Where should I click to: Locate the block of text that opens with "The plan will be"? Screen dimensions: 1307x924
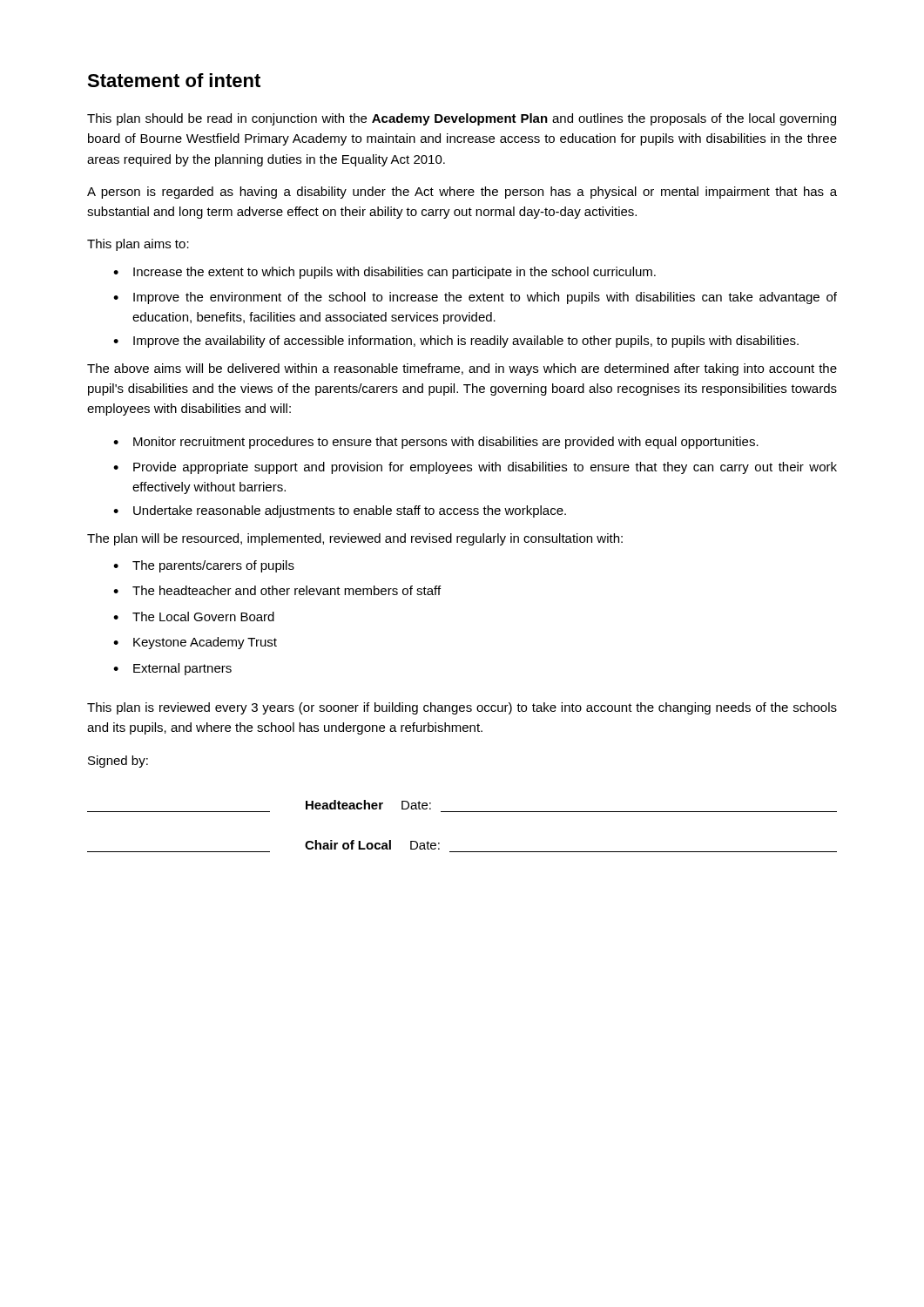(x=355, y=538)
